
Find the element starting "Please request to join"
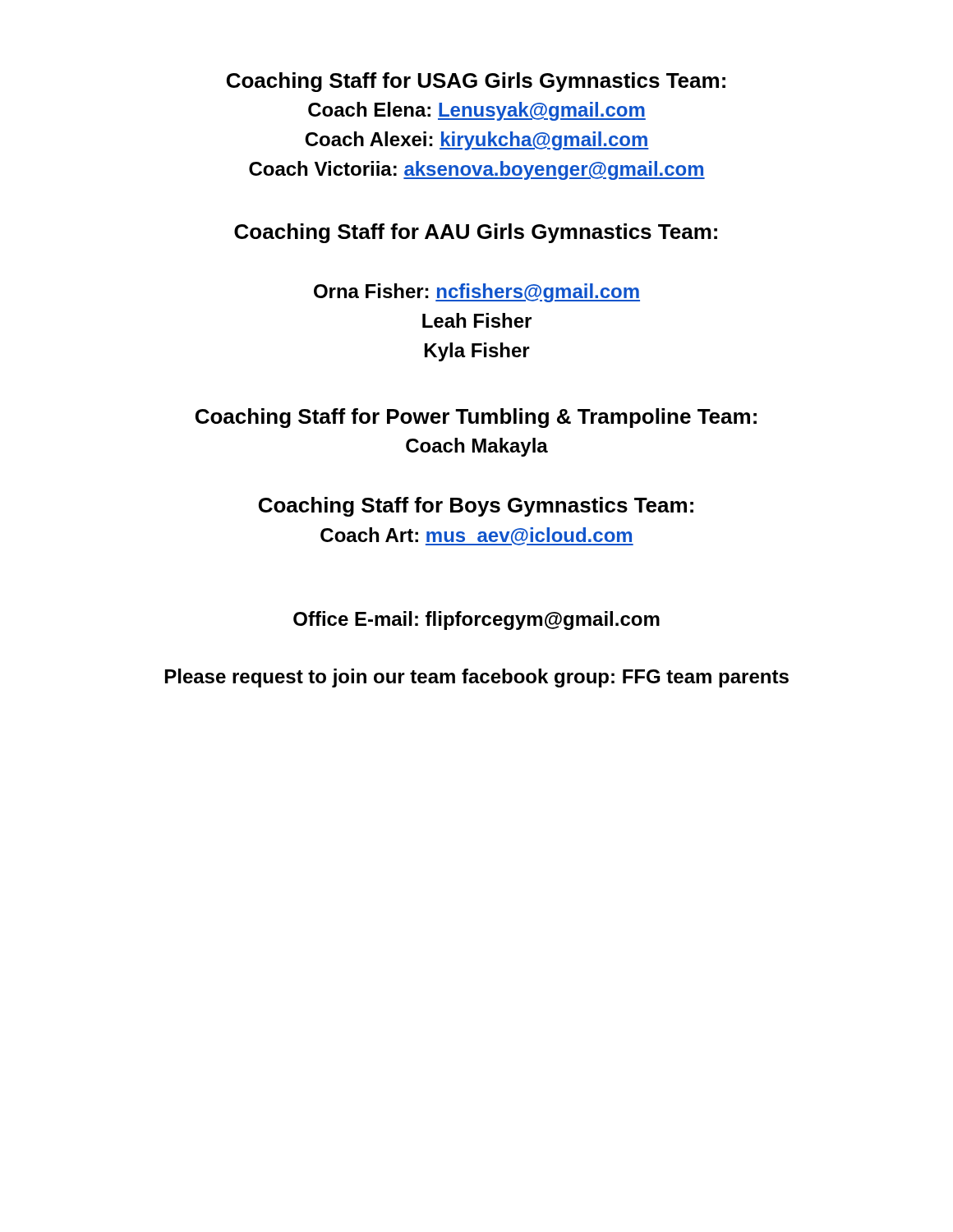pos(476,676)
